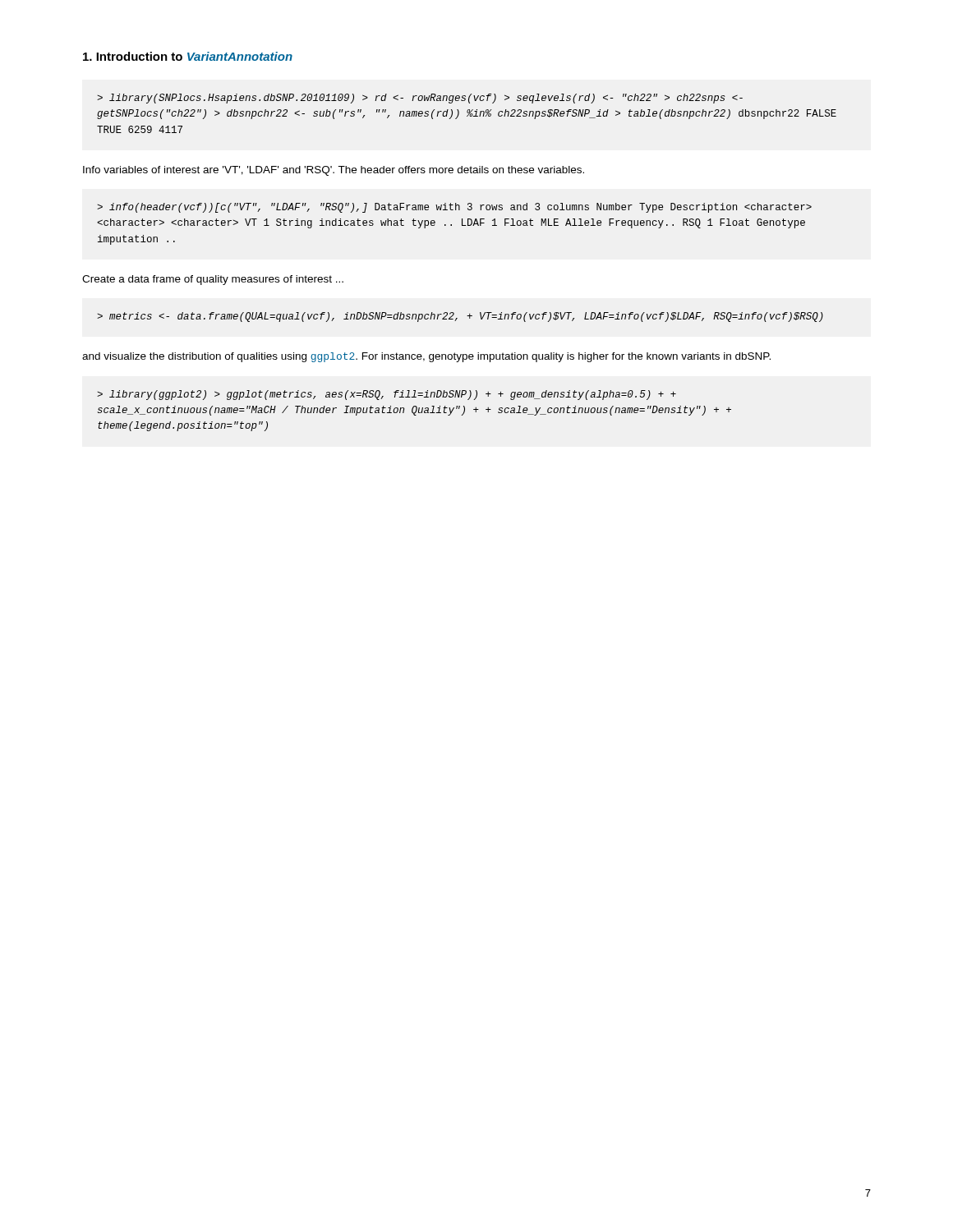Select the text block with the text "> library(SNPlocs.Hsapiens.dbSNP.20101109) > rd"
The width and height of the screenshot is (953, 1232).
(467, 114)
